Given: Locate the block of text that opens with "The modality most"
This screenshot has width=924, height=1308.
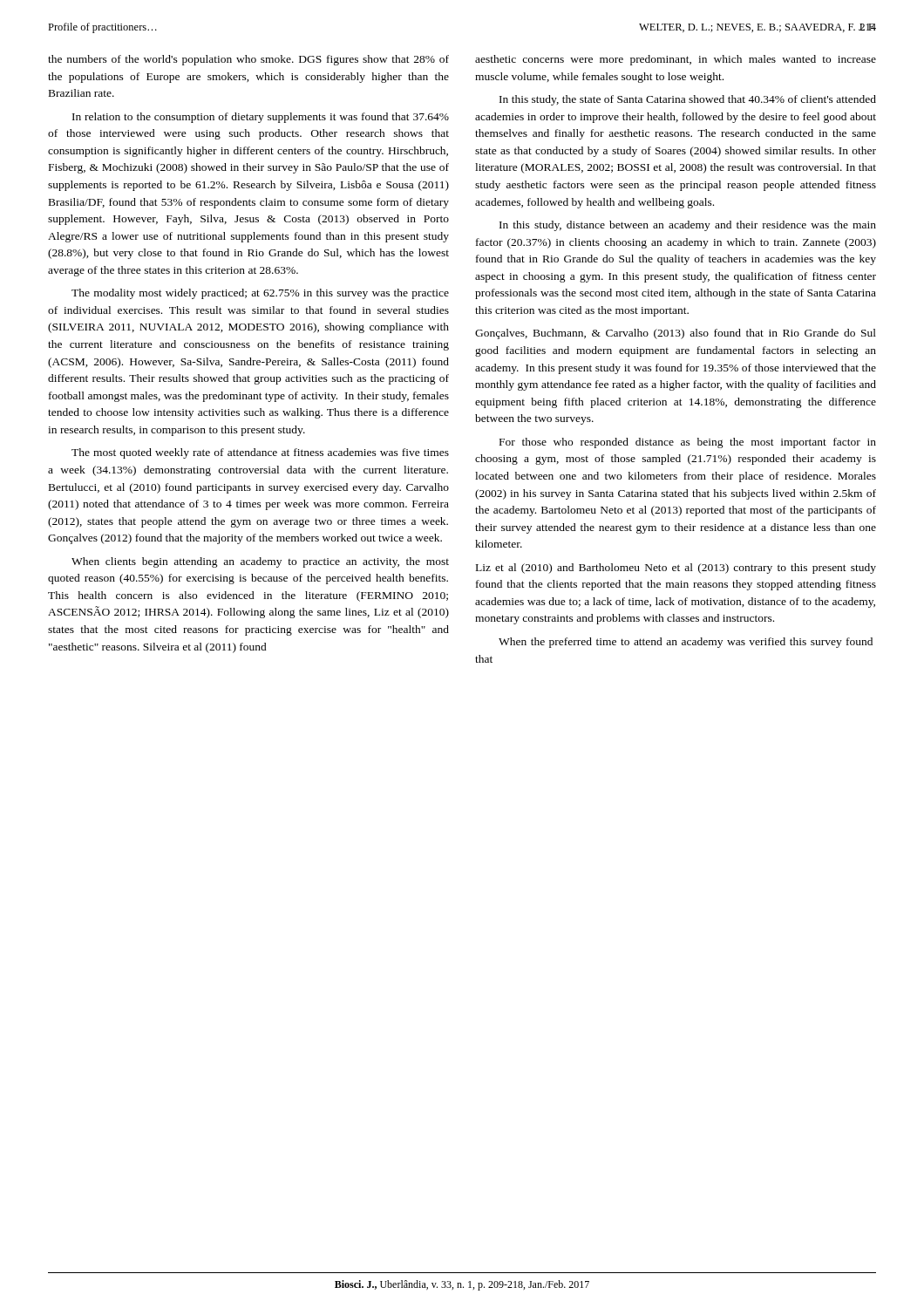Looking at the screenshot, I should (248, 361).
